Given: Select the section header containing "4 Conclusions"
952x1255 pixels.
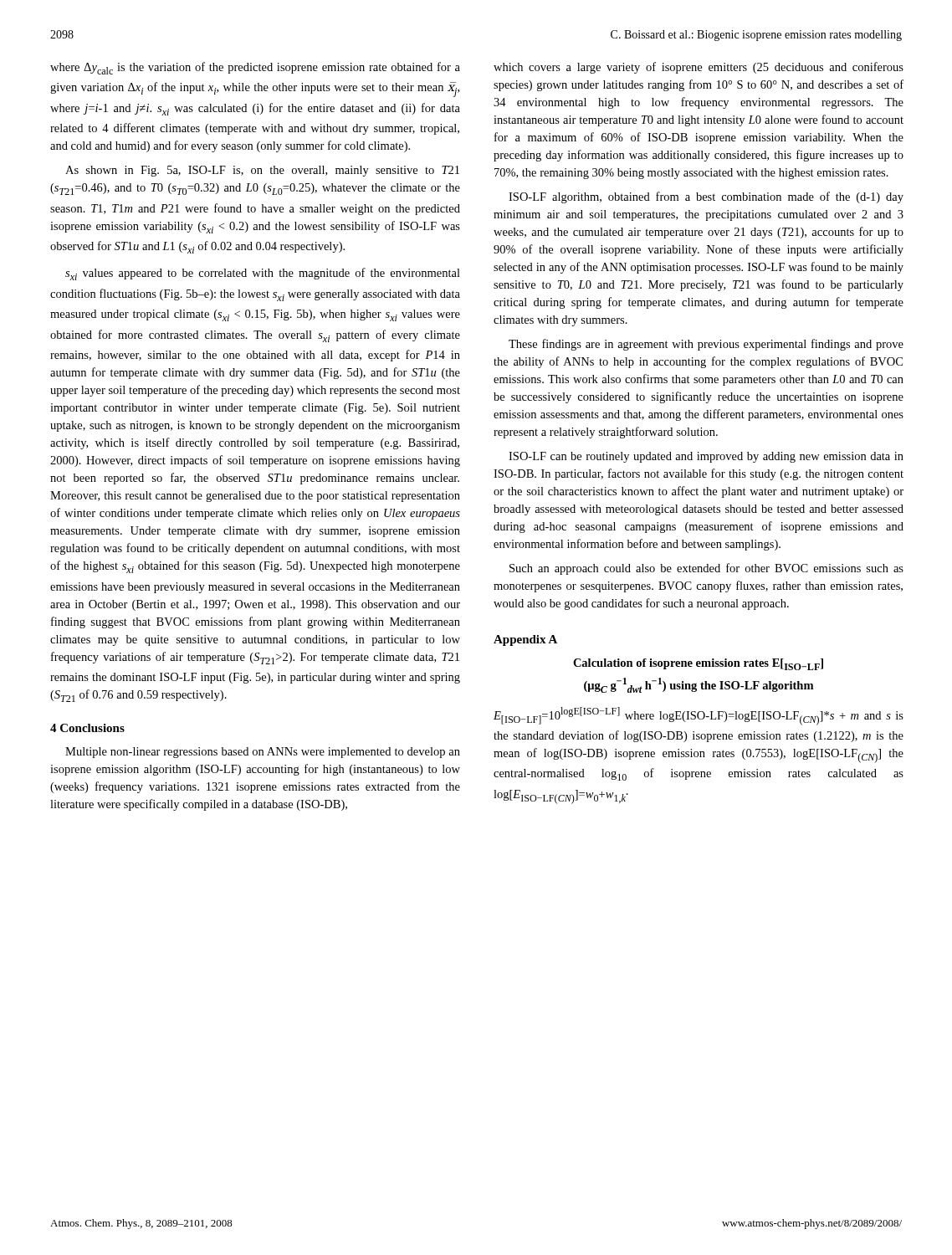Looking at the screenshot, I should point(87,728).
